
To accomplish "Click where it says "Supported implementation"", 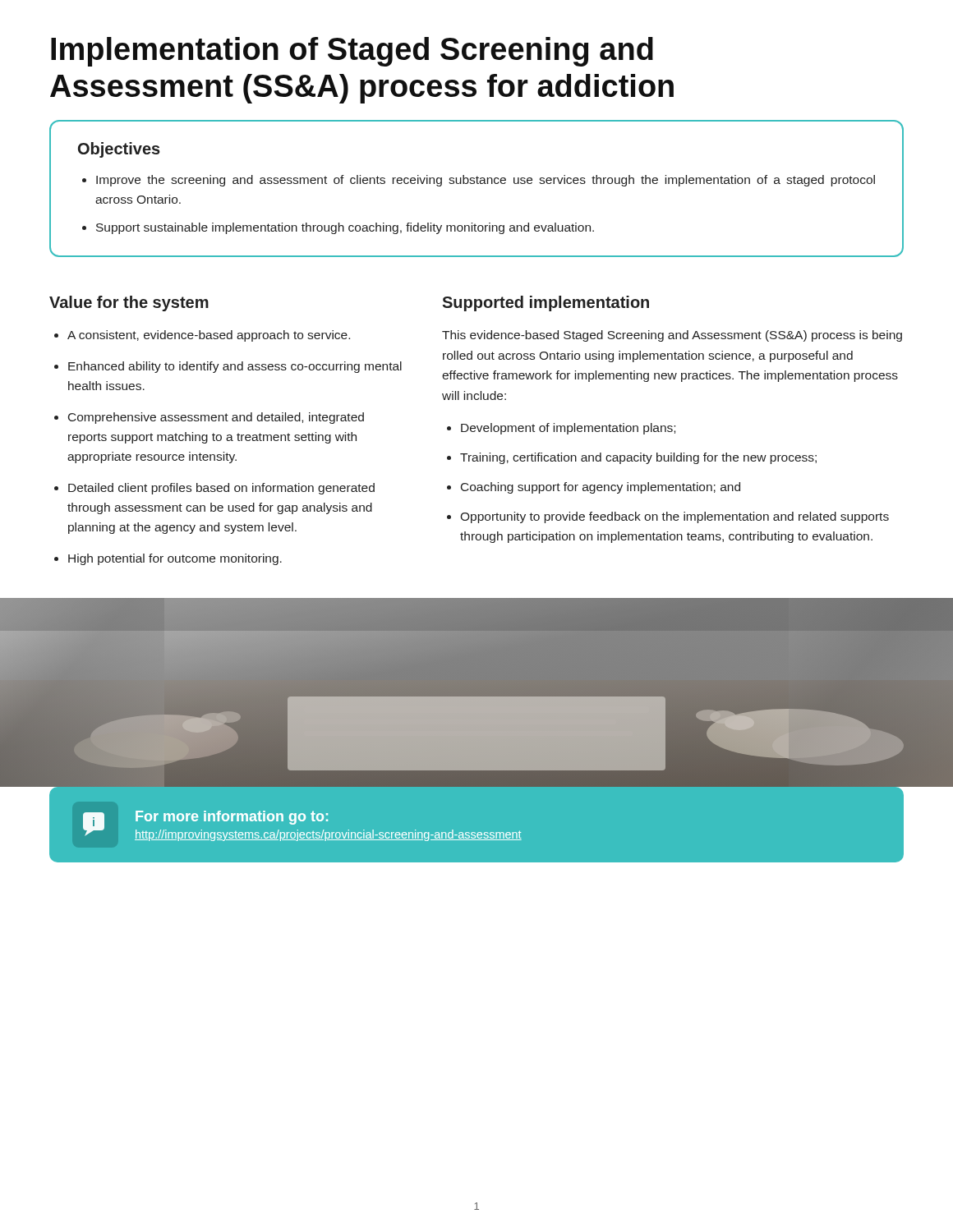I will (x=546, y=302).
